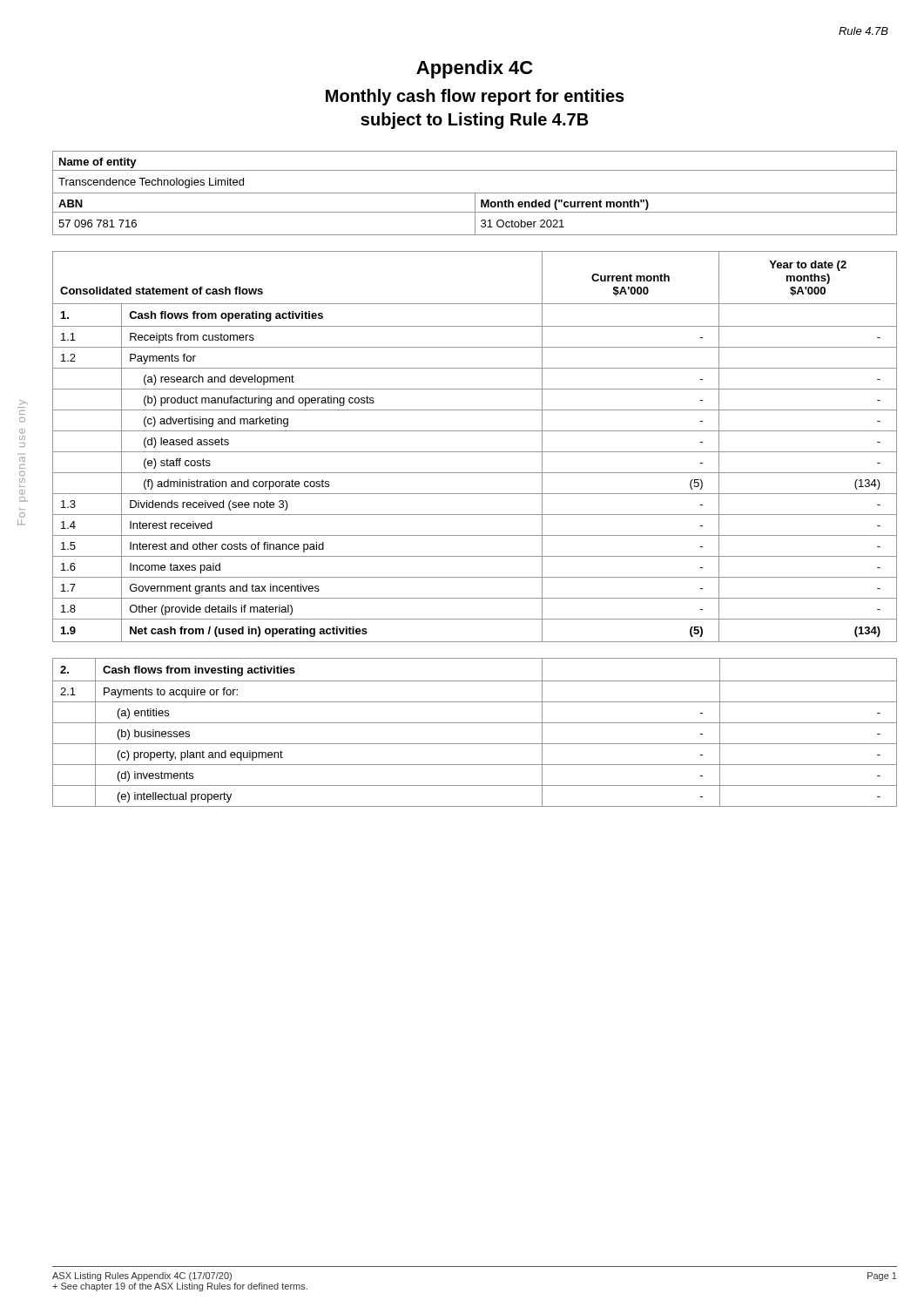Click on the title that says "Monthly cash flow report for entitiessubject to"
Image resolution: width=924 pixels, height=1307 pixels.
point(475,108)
